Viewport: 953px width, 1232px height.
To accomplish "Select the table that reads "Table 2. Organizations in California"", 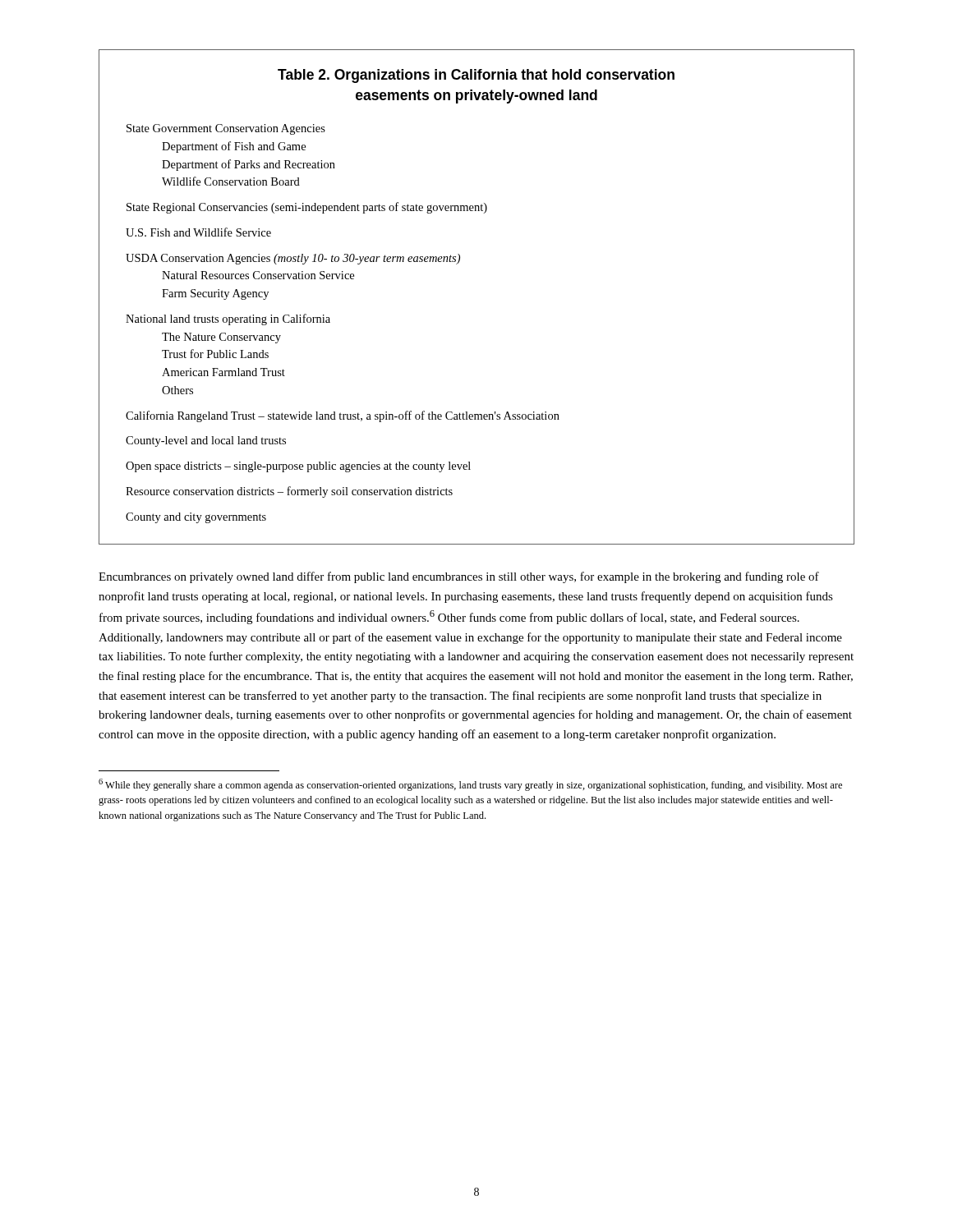I will pos(476,297).
